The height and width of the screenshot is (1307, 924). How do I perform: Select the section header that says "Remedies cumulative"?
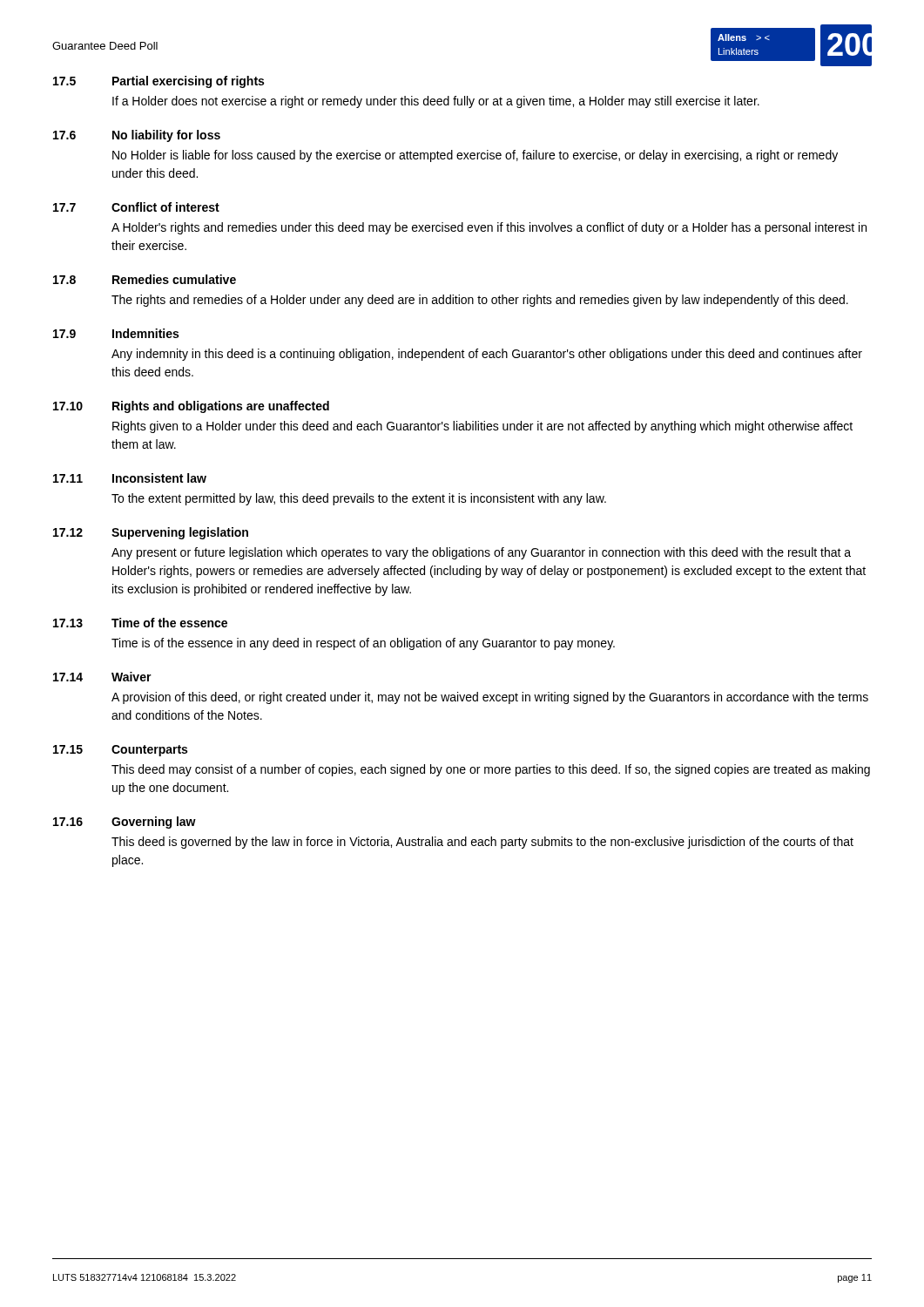coord(174,280)
